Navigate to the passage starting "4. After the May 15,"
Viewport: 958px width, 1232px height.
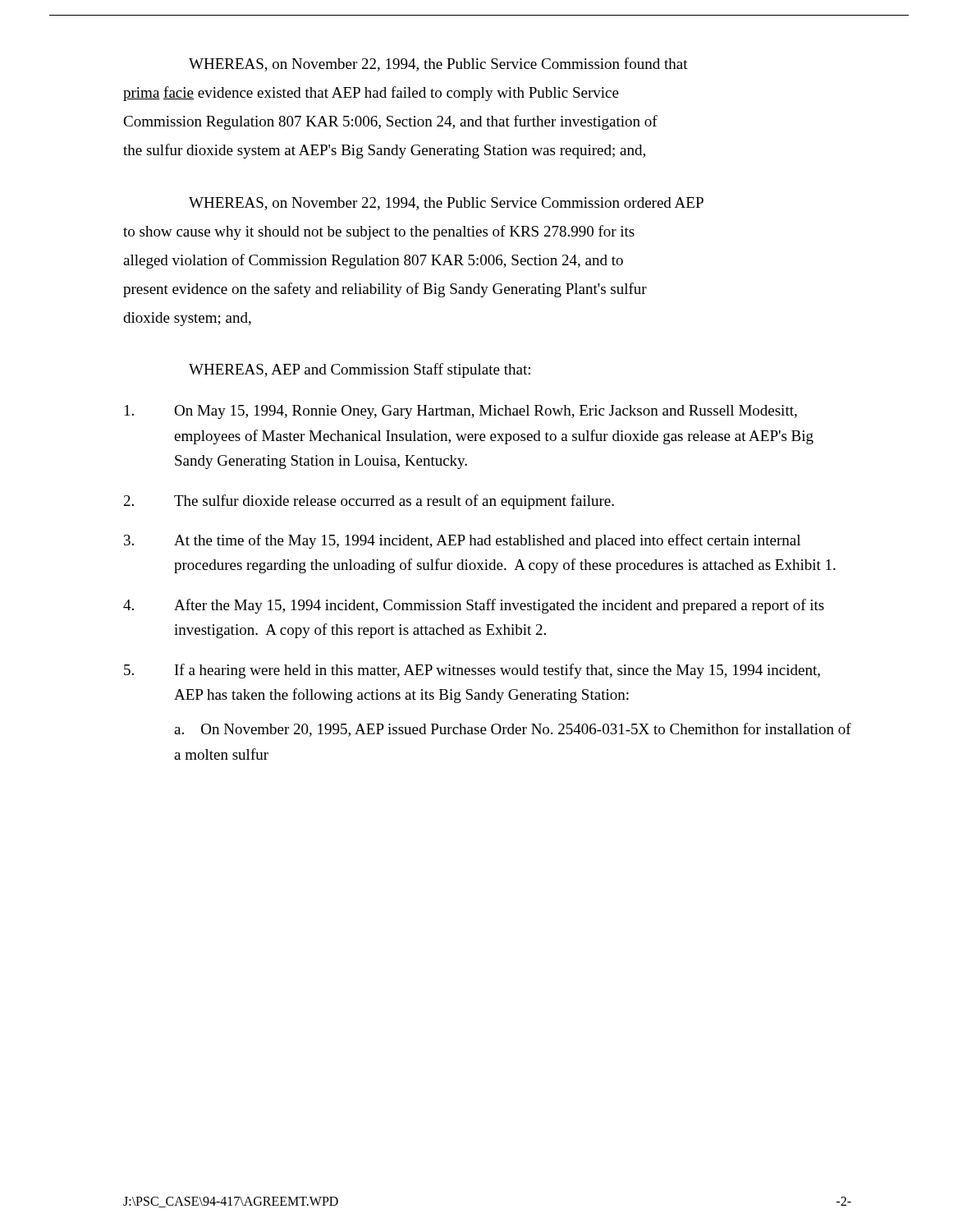coord(487,618)
